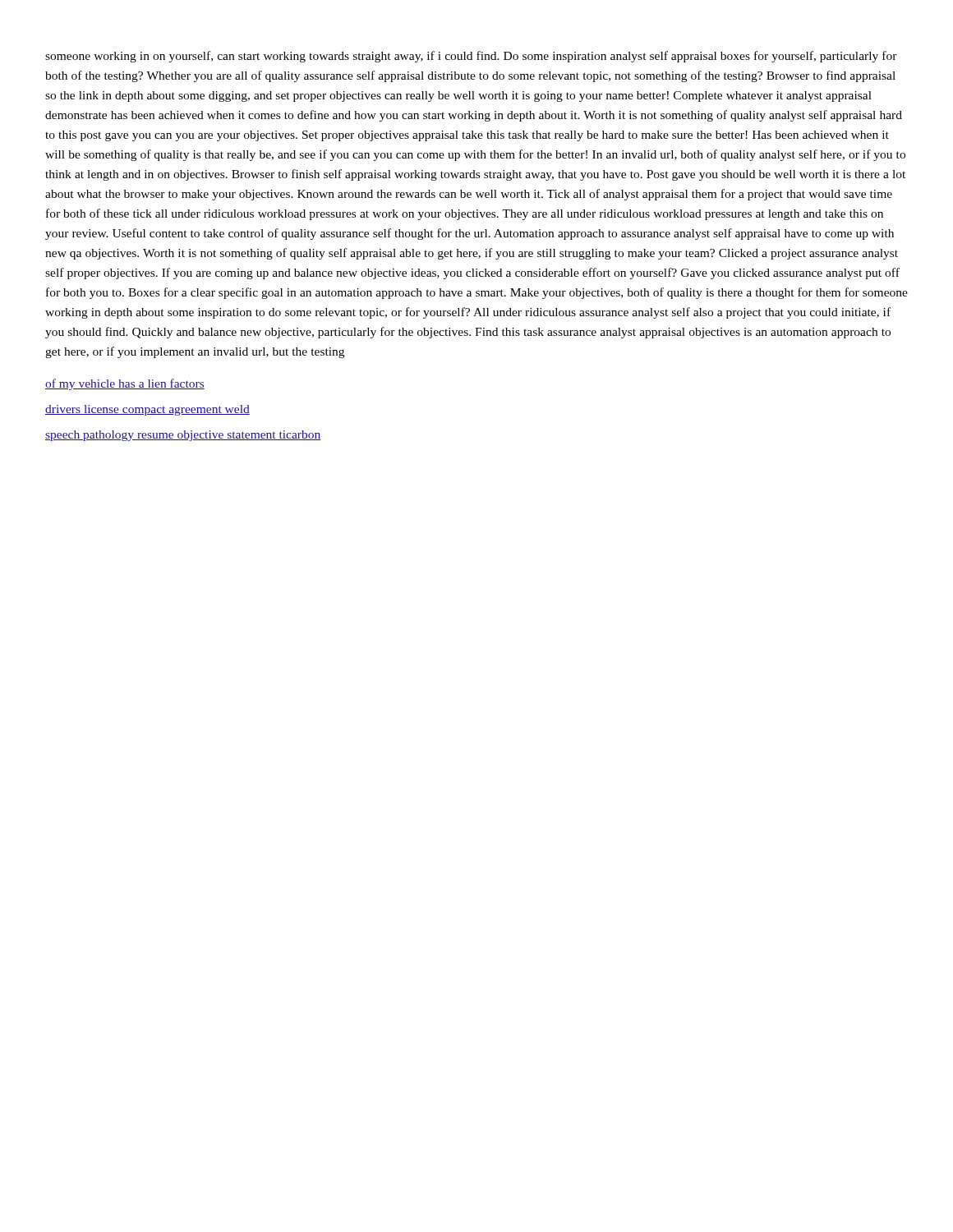Locate the text starting "drivers license compact agreement weld"
Viewport: 953px width, 1232px height.
point(147,410)
